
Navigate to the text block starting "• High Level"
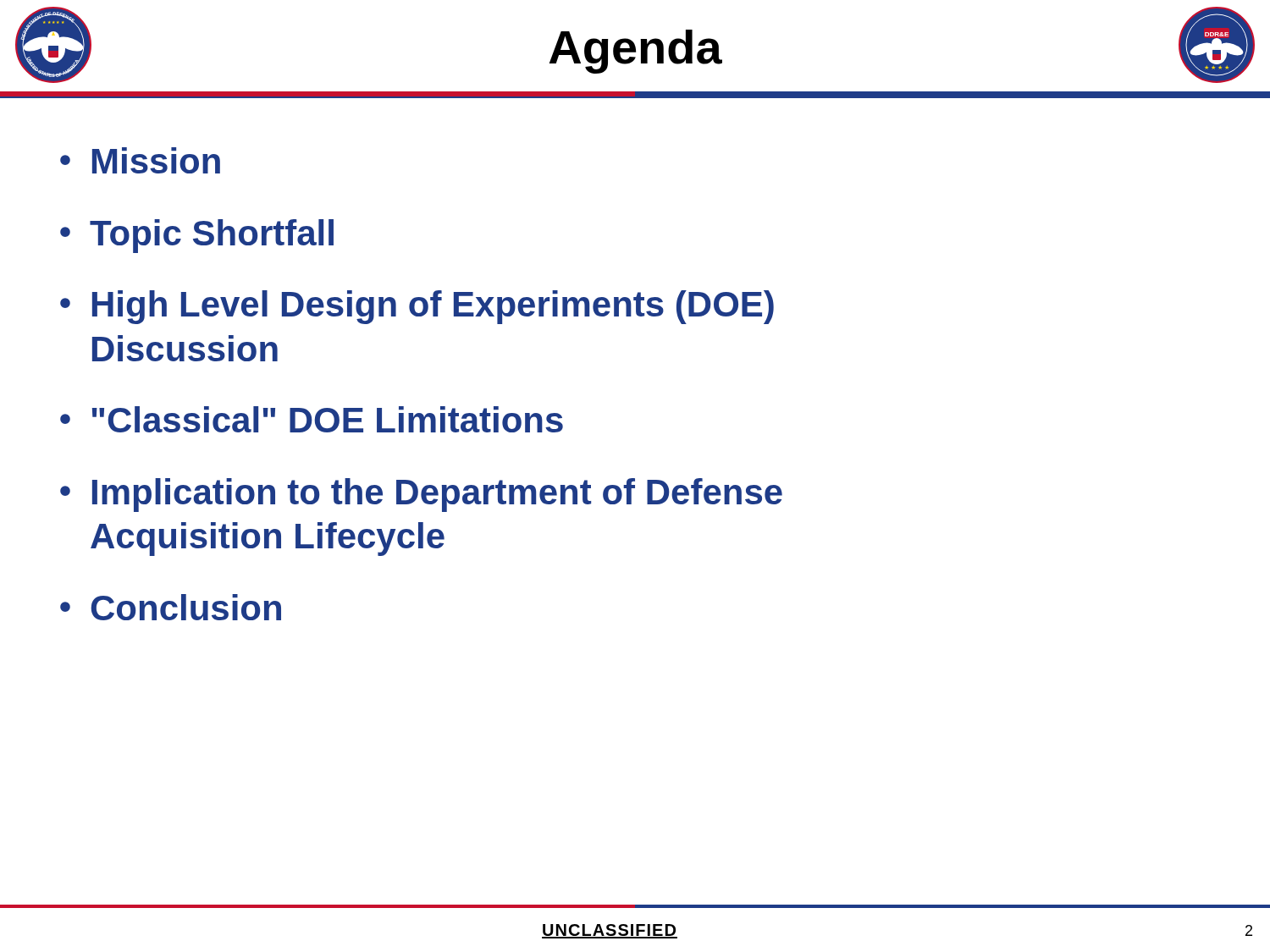pyautogui.click(x=417, y=327)
